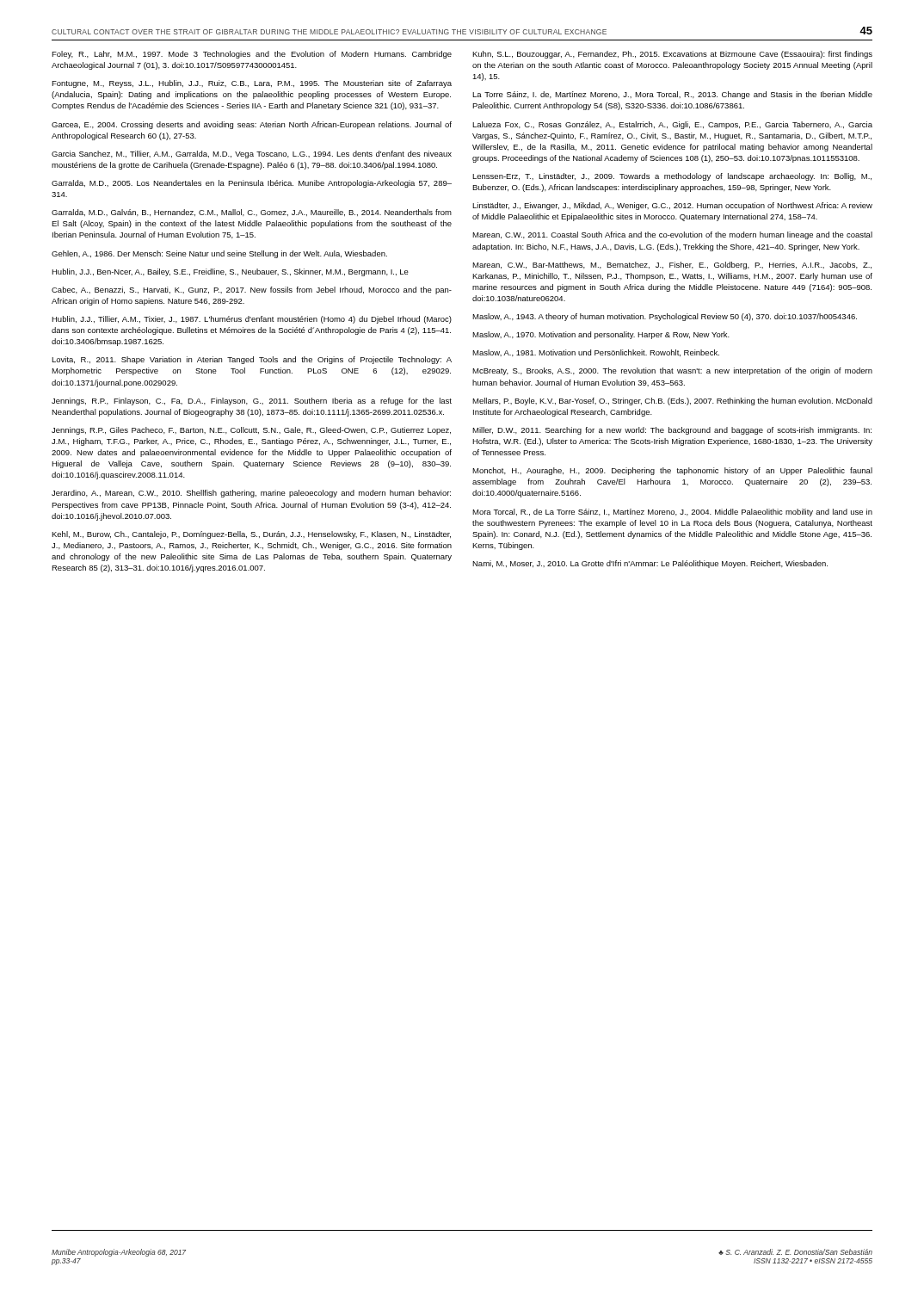The height and width of the screenshot is (1291, 924).
Task: Find the block starting "Jerardino, A., Marean, C.W., 2010."
Action: pyautogui.click(x=252, y=504)
